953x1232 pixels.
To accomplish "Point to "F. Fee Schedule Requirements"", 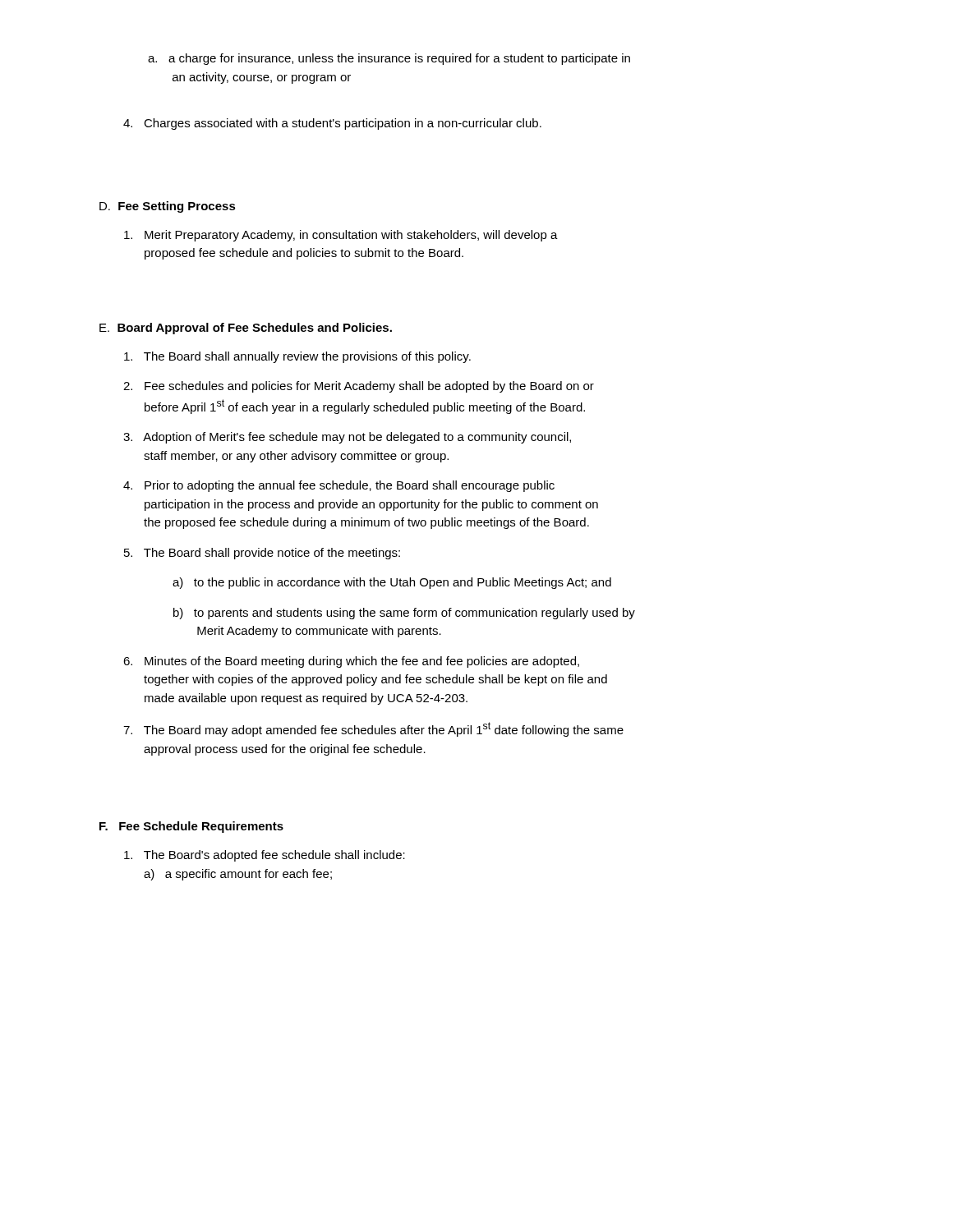I will coord(191,826).
